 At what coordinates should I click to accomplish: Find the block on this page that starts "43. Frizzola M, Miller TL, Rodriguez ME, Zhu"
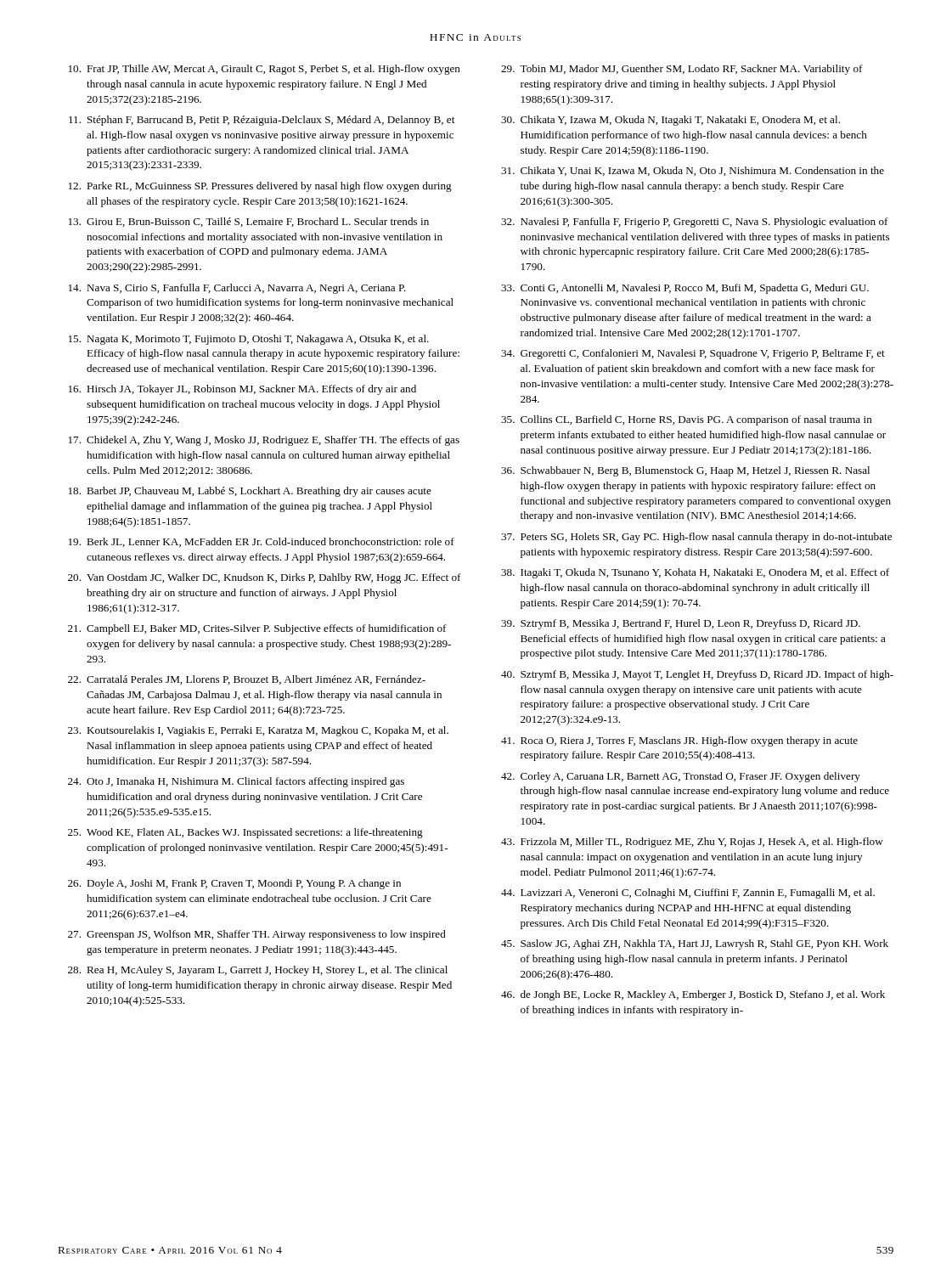pos(693,857)
